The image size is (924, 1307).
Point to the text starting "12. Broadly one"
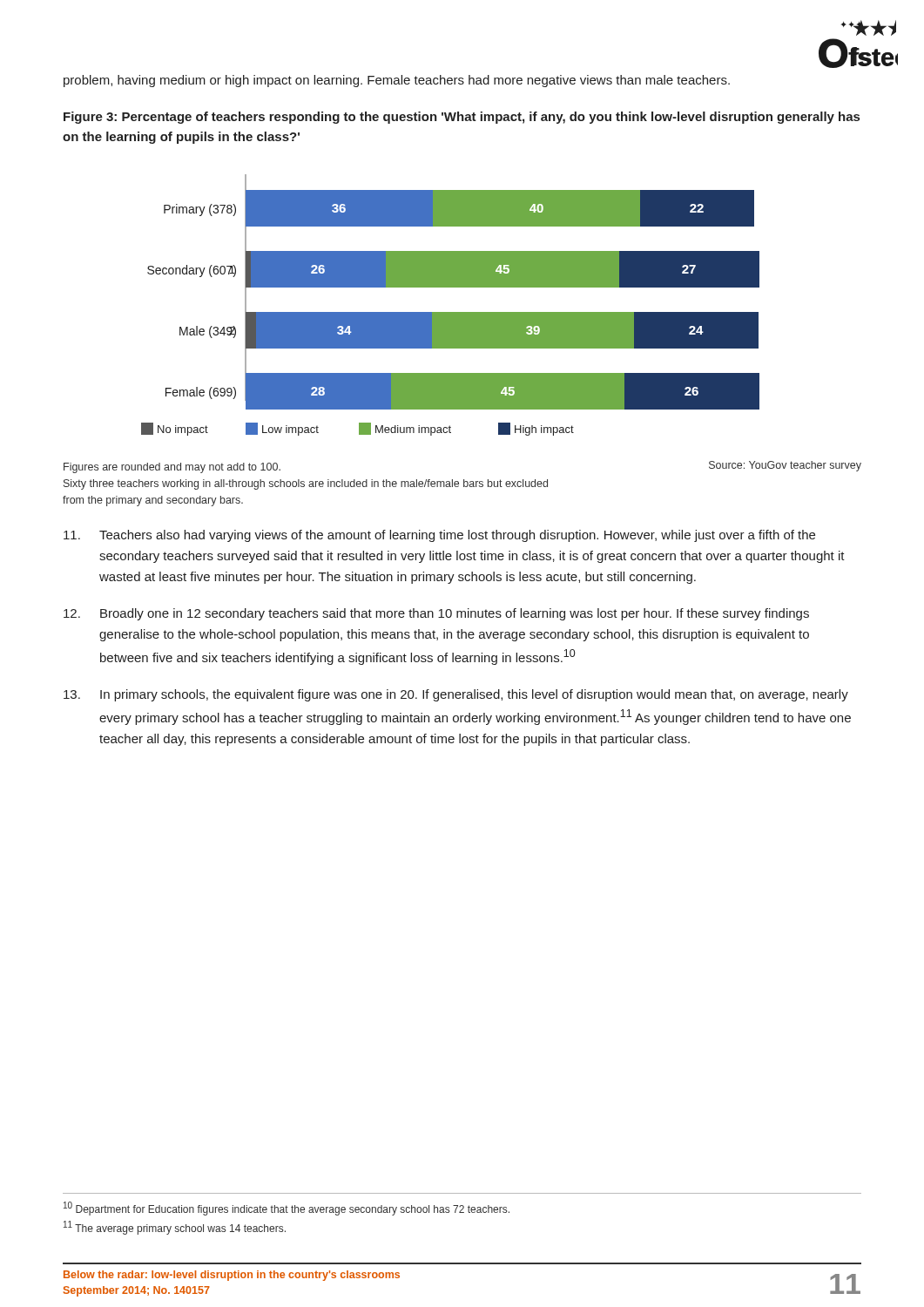pyautogui.click(x=462, y=635)
